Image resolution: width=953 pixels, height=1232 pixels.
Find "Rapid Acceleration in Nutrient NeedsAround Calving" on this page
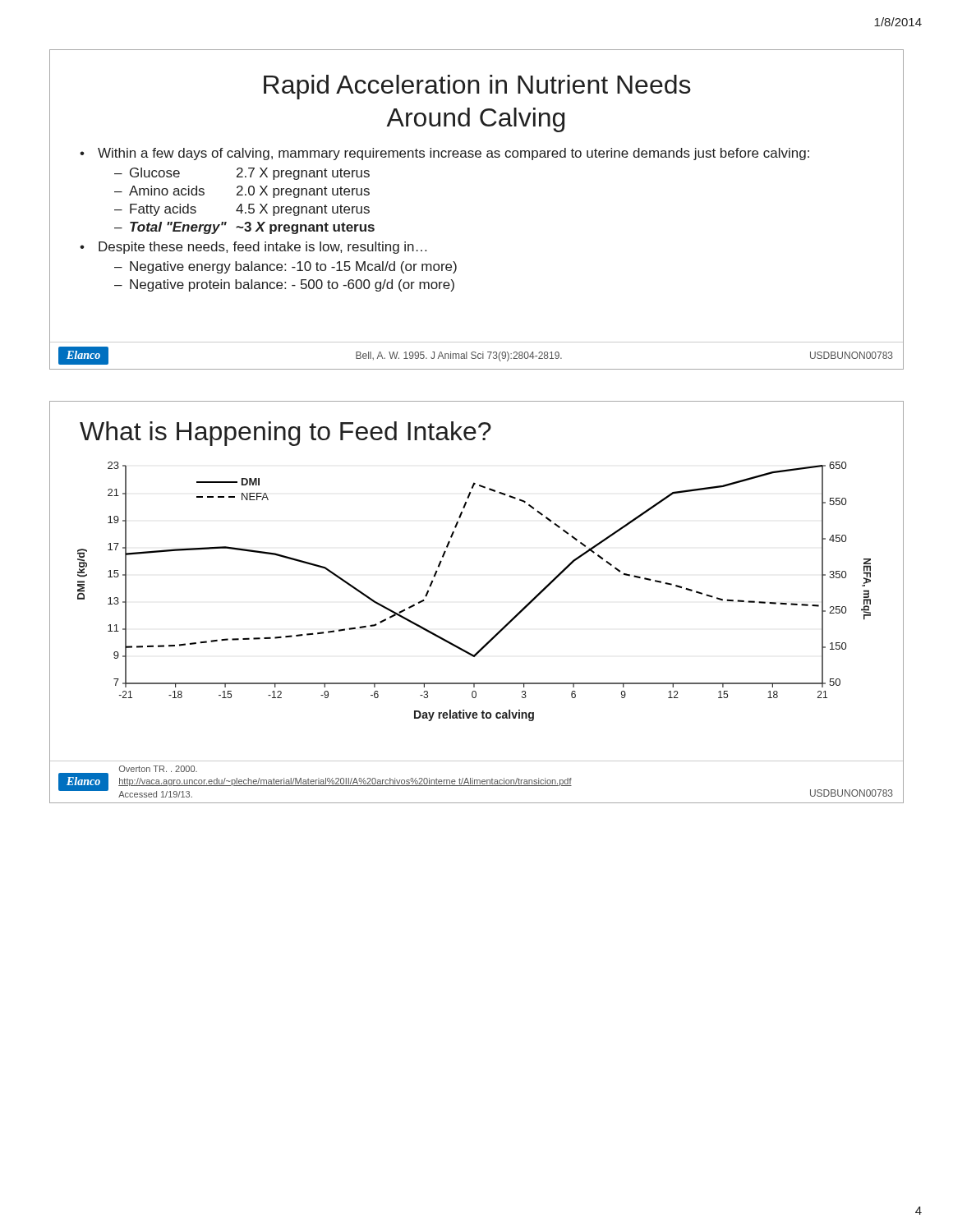pyautogui.click(x=476, y=101)
